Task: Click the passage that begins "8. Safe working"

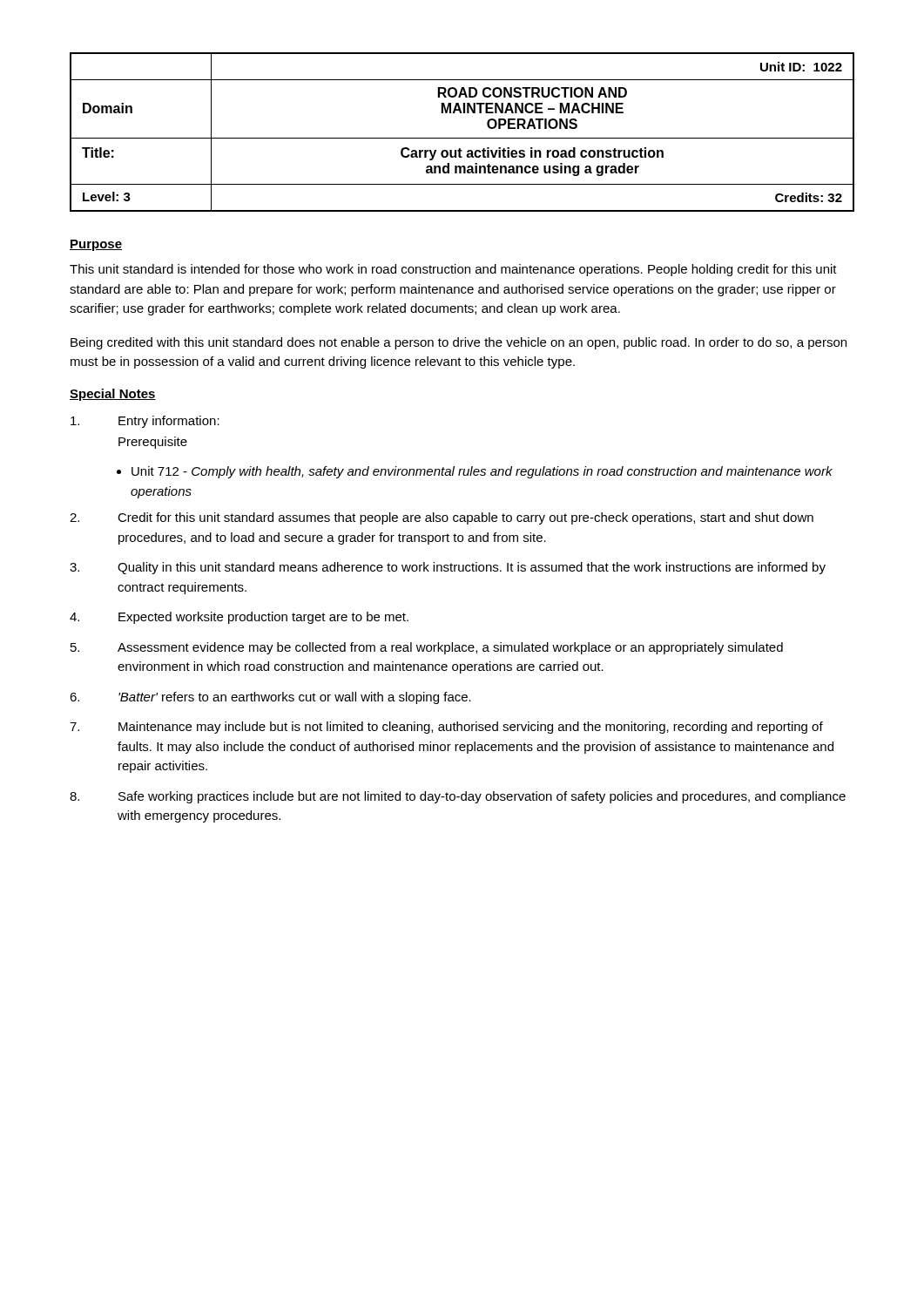Action: [462, 806]
